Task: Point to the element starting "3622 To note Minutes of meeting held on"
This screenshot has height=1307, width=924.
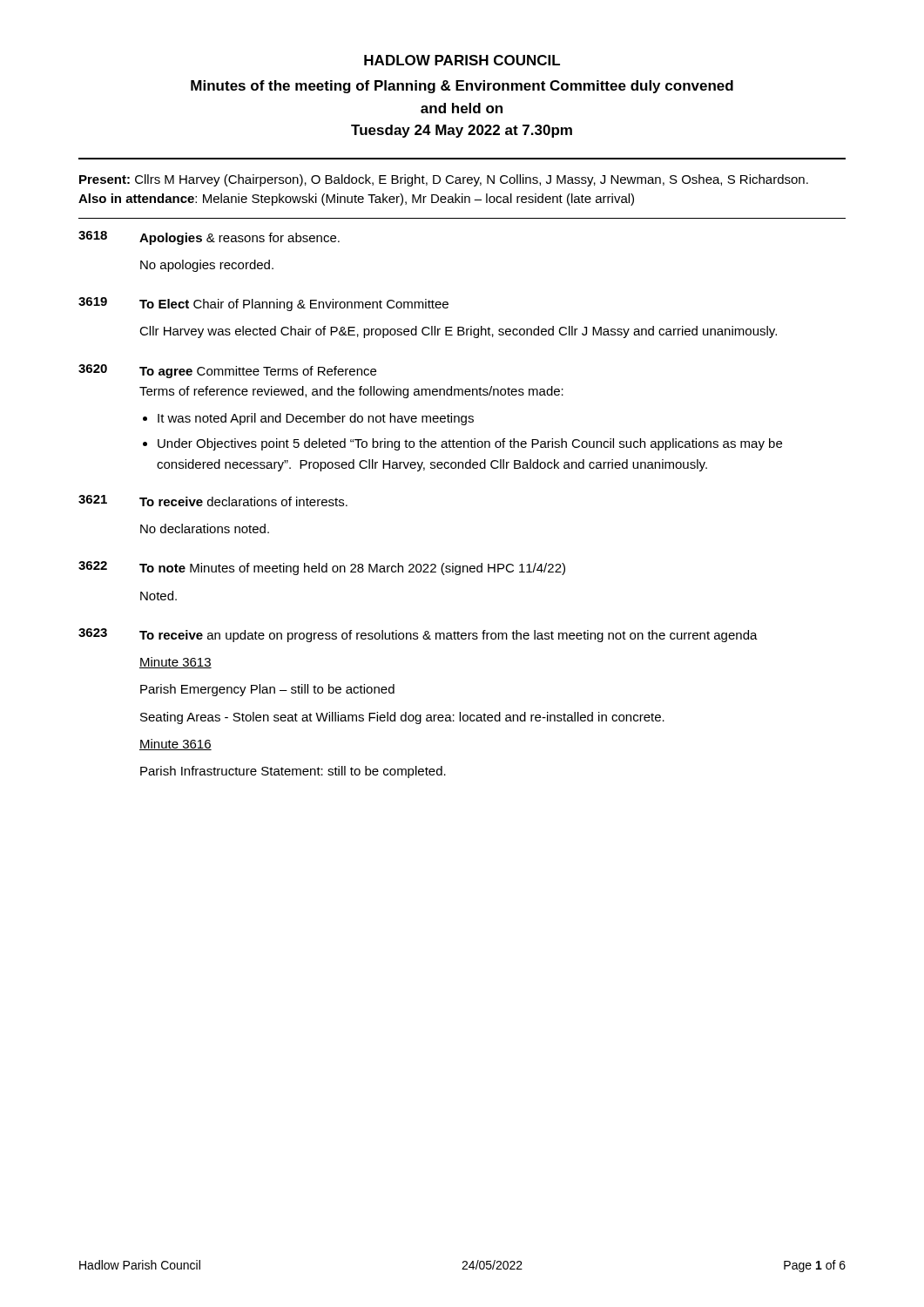Action: [462, 585]
